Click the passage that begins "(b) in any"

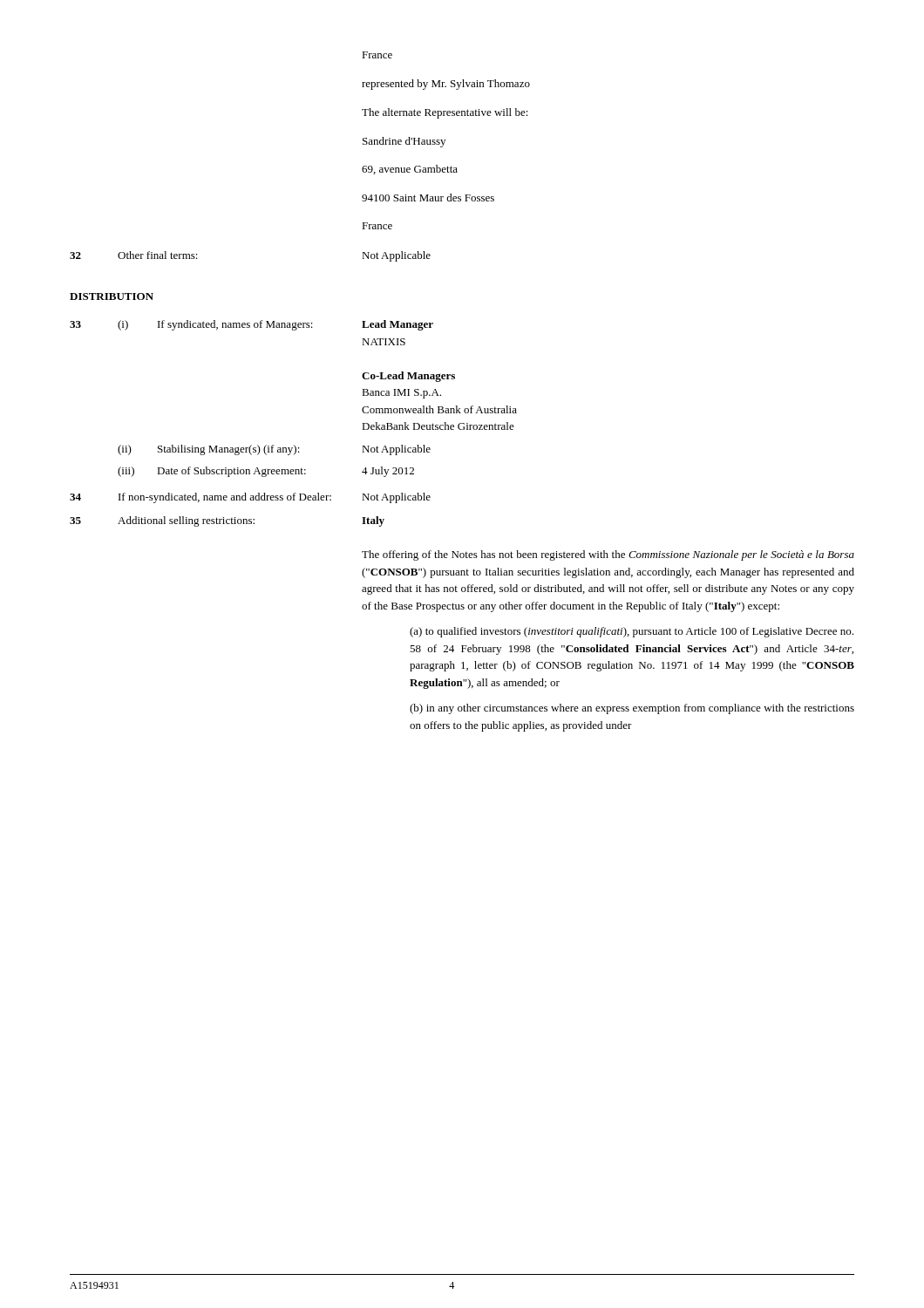click(x=632, y=716)
